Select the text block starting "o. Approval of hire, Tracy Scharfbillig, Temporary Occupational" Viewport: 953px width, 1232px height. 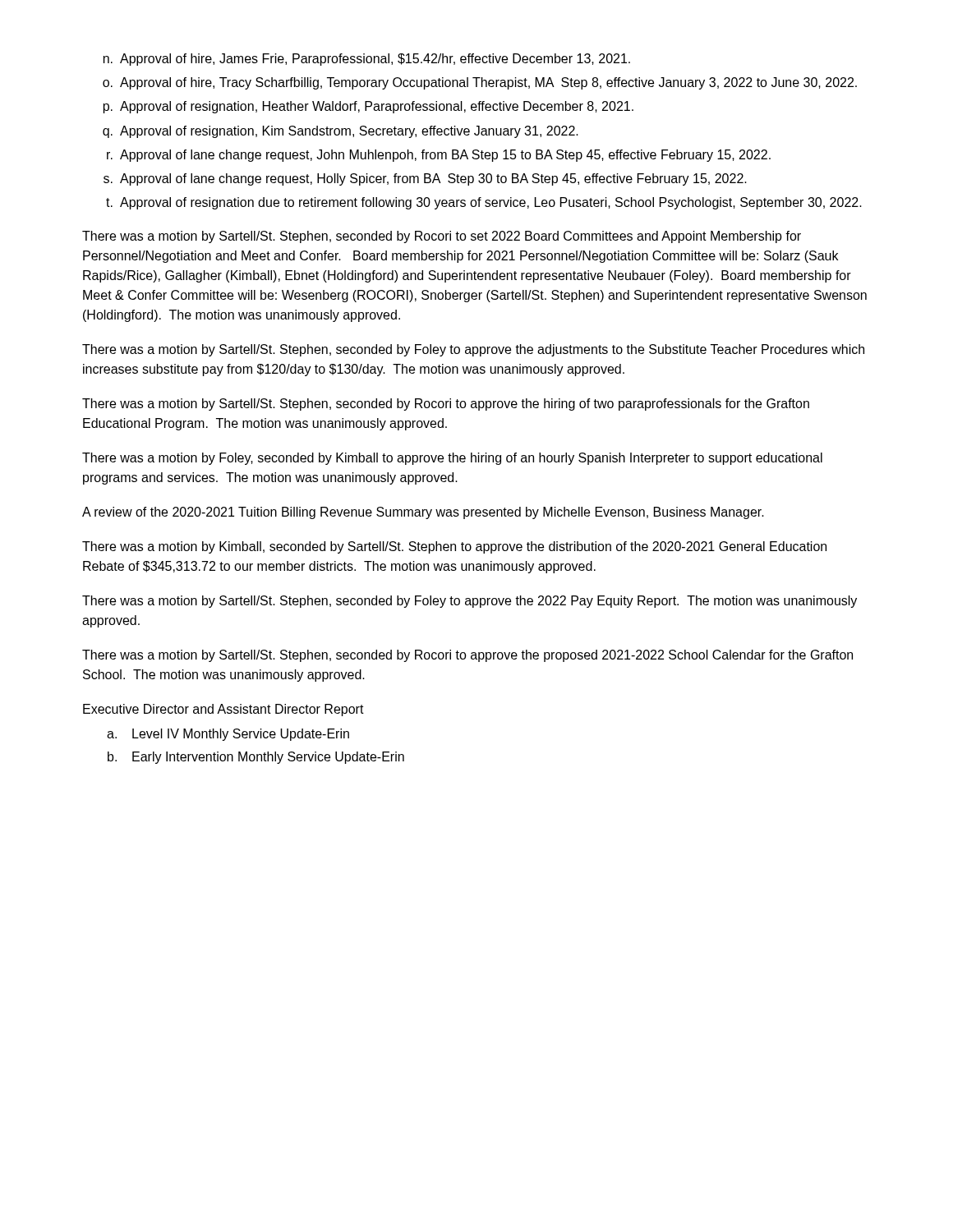[476, 83]
